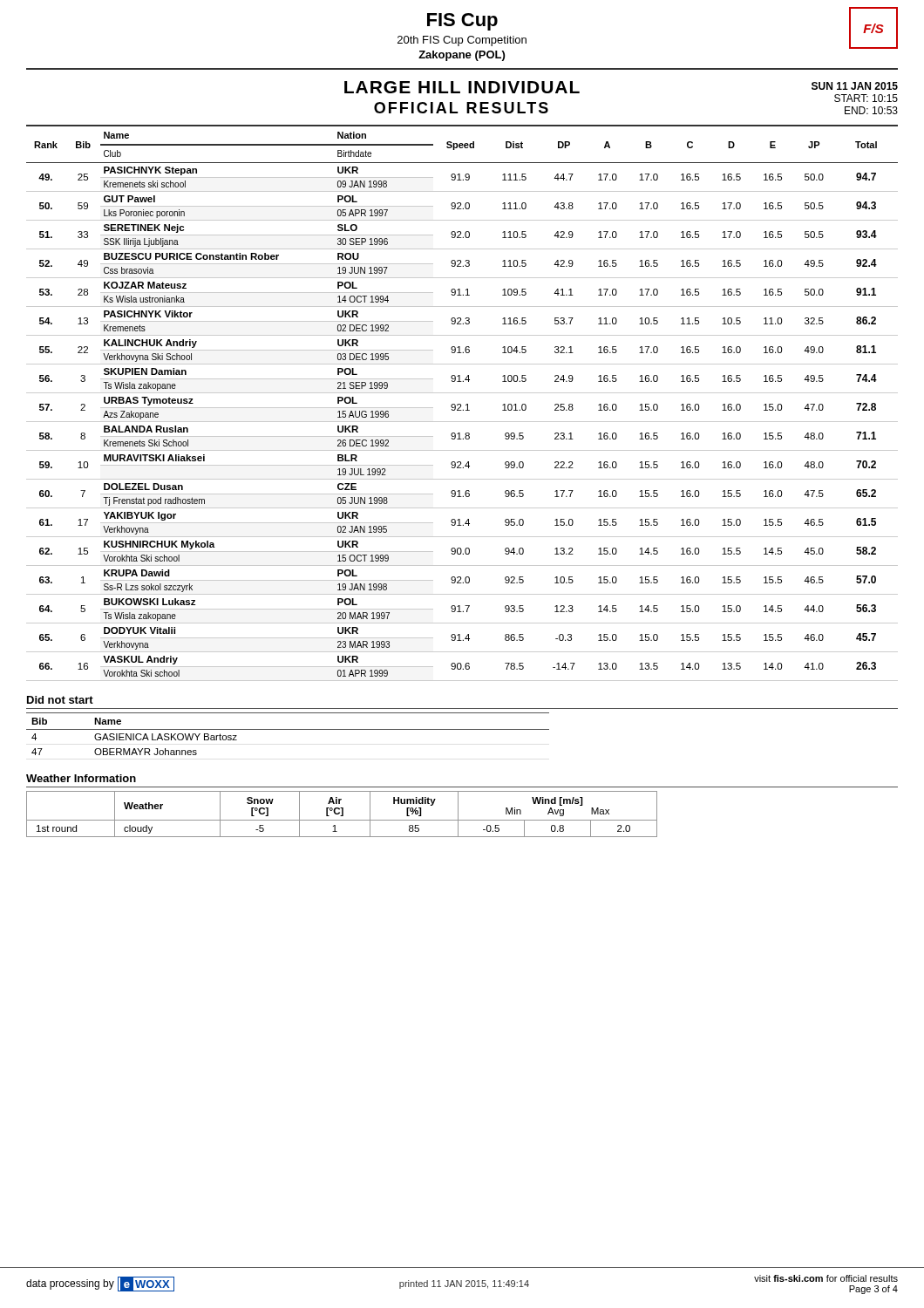Viewport: 924px width, 1308px height.
Task: Select the table that reads "GASIENICA LASKOWY Bartosz"
Action: [462, 736]
